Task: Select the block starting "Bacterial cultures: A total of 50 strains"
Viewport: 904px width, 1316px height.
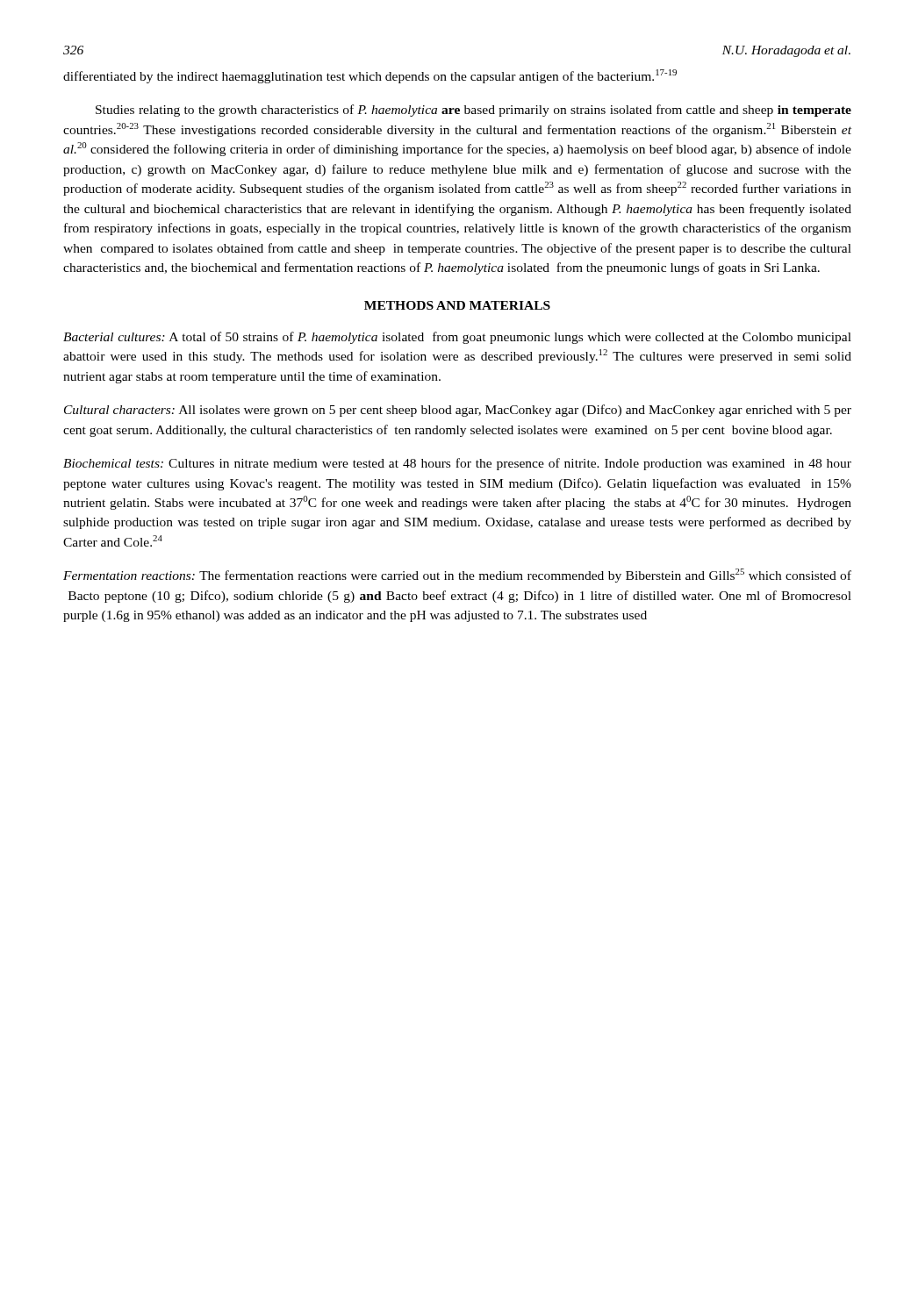Action: (x=457, y=356)
